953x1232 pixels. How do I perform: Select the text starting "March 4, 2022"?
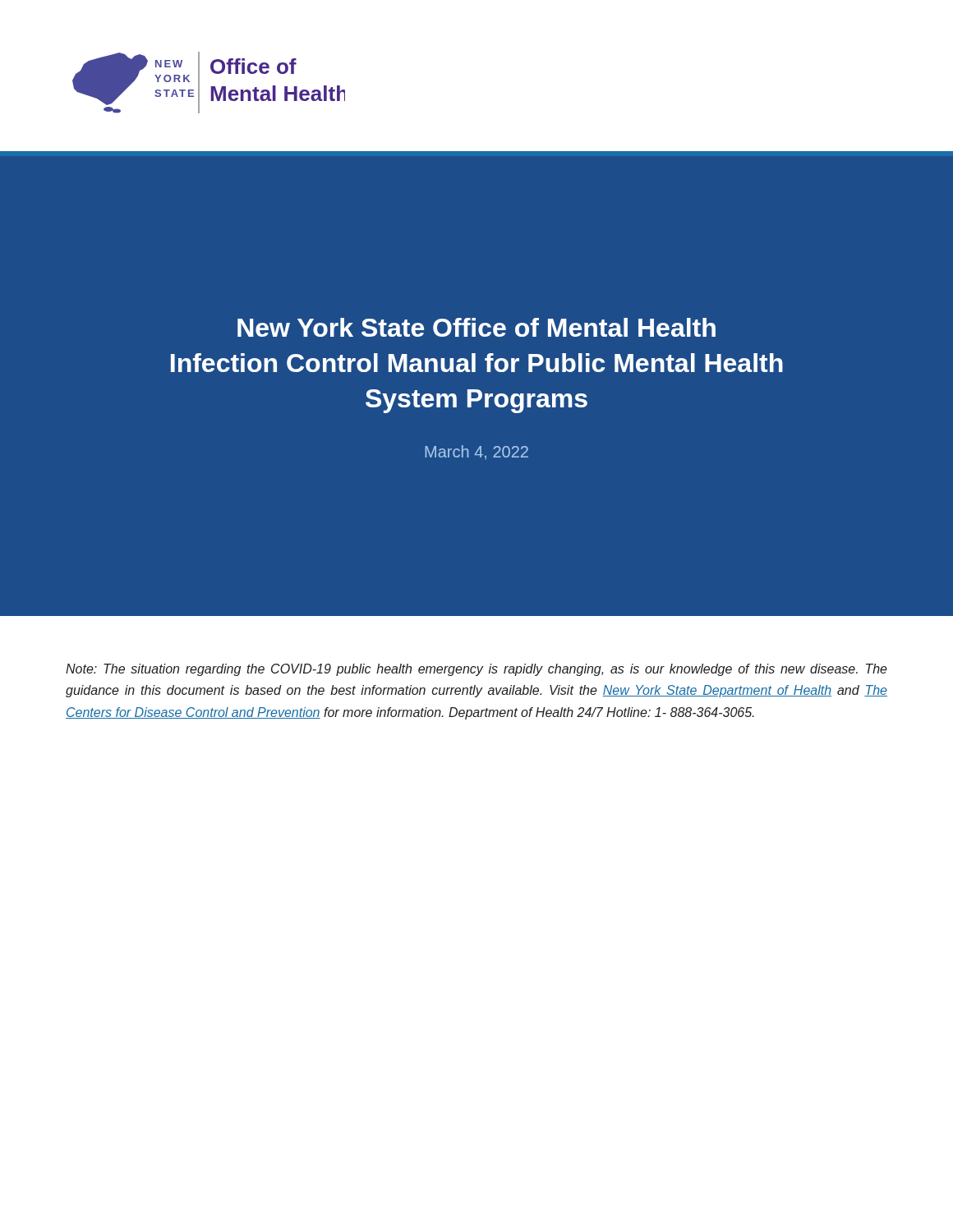click(476, 452)
